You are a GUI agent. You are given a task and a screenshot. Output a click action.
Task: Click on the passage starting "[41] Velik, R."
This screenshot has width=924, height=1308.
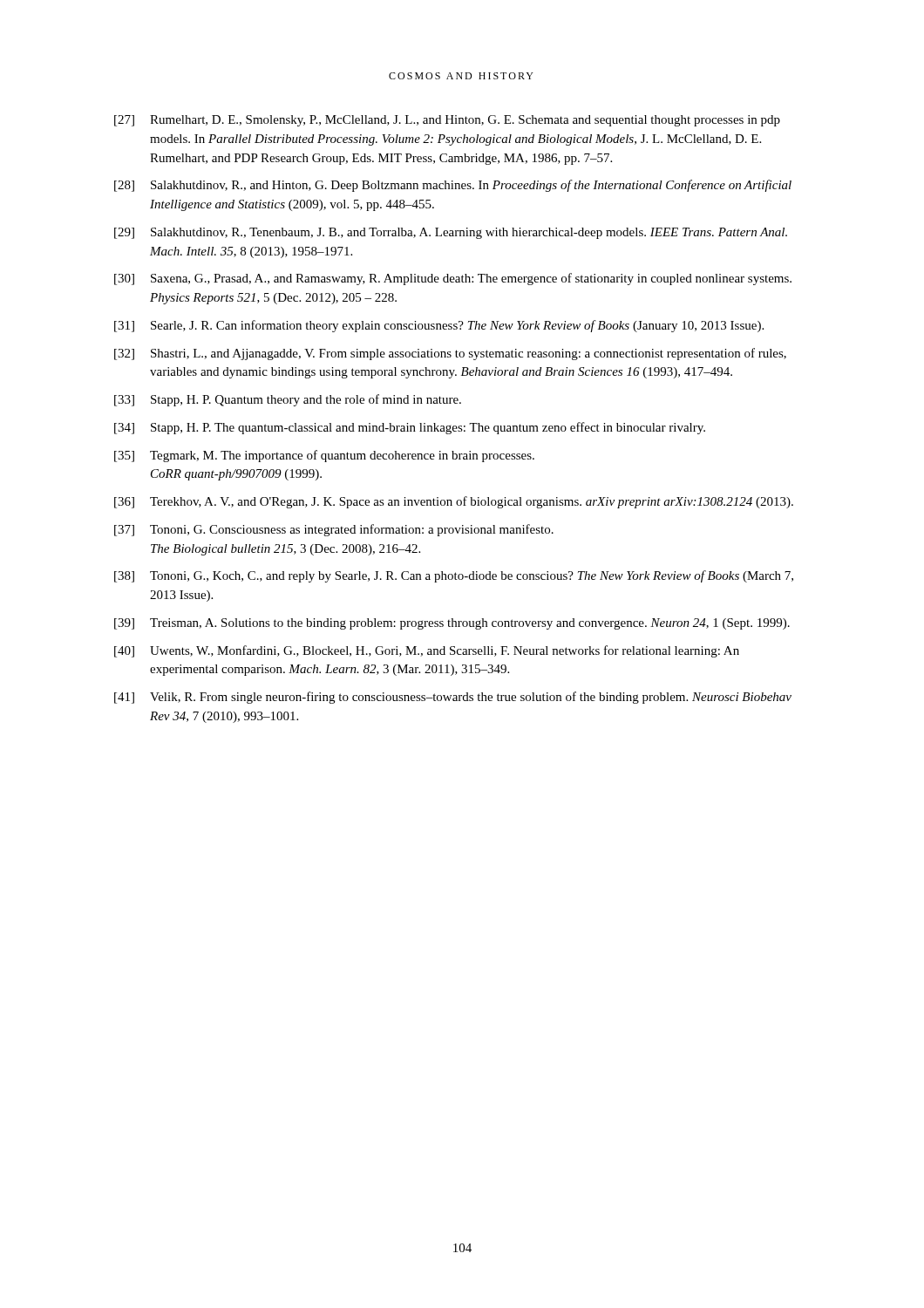click(x=462, y=707)
